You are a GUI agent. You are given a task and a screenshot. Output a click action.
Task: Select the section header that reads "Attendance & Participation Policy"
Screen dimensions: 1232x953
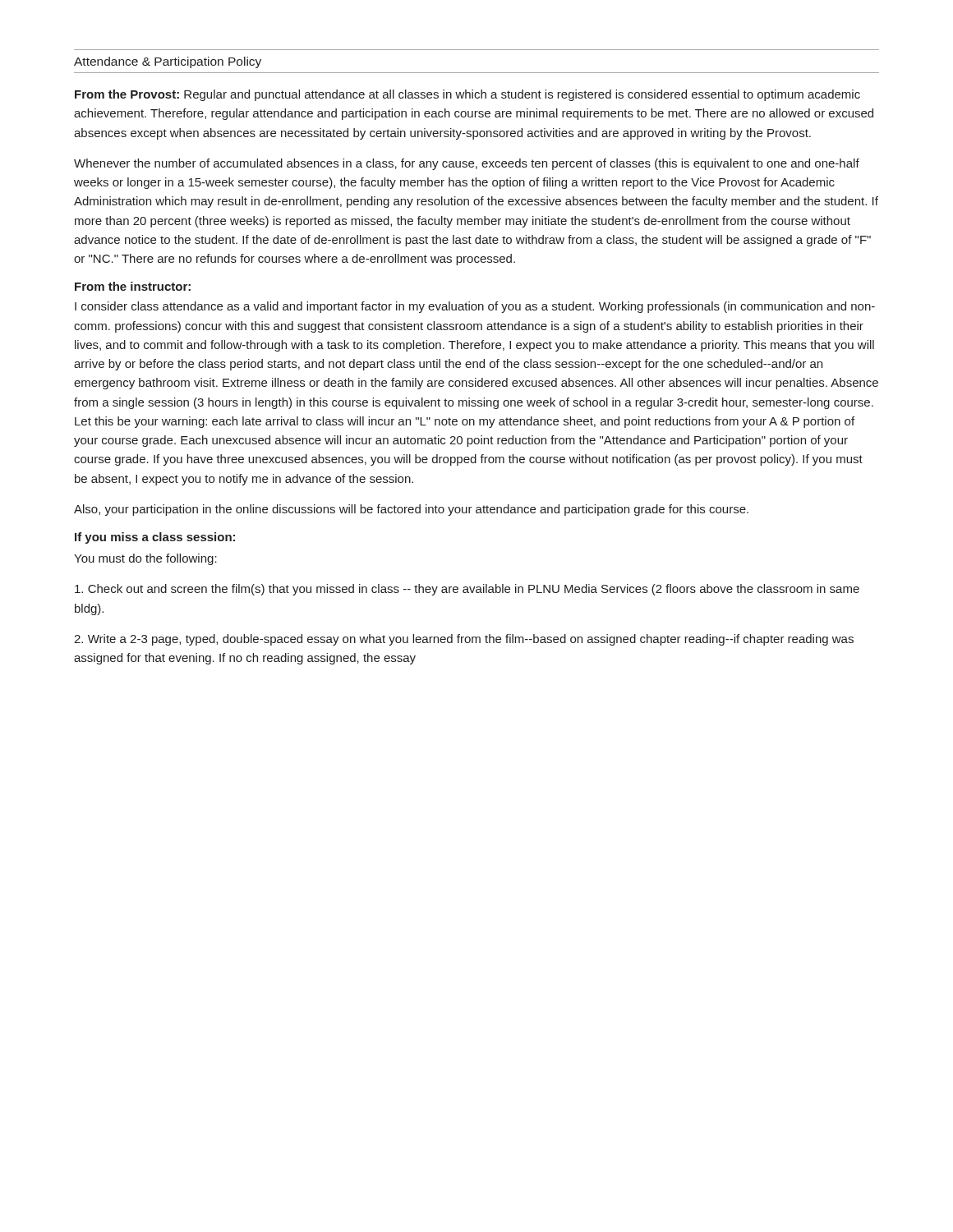tap(168, 61)
